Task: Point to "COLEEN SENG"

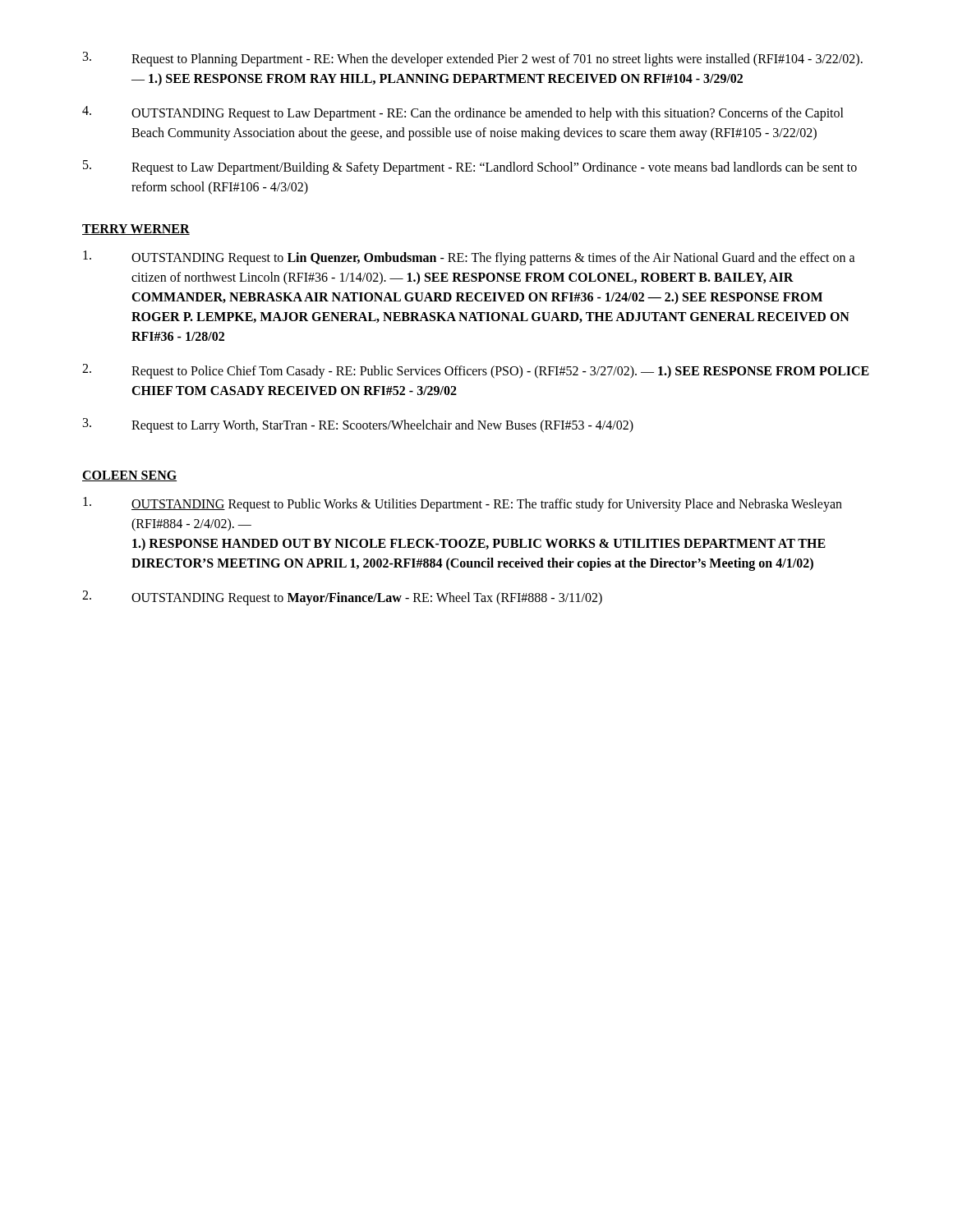Action: click(x=129, y=475)
